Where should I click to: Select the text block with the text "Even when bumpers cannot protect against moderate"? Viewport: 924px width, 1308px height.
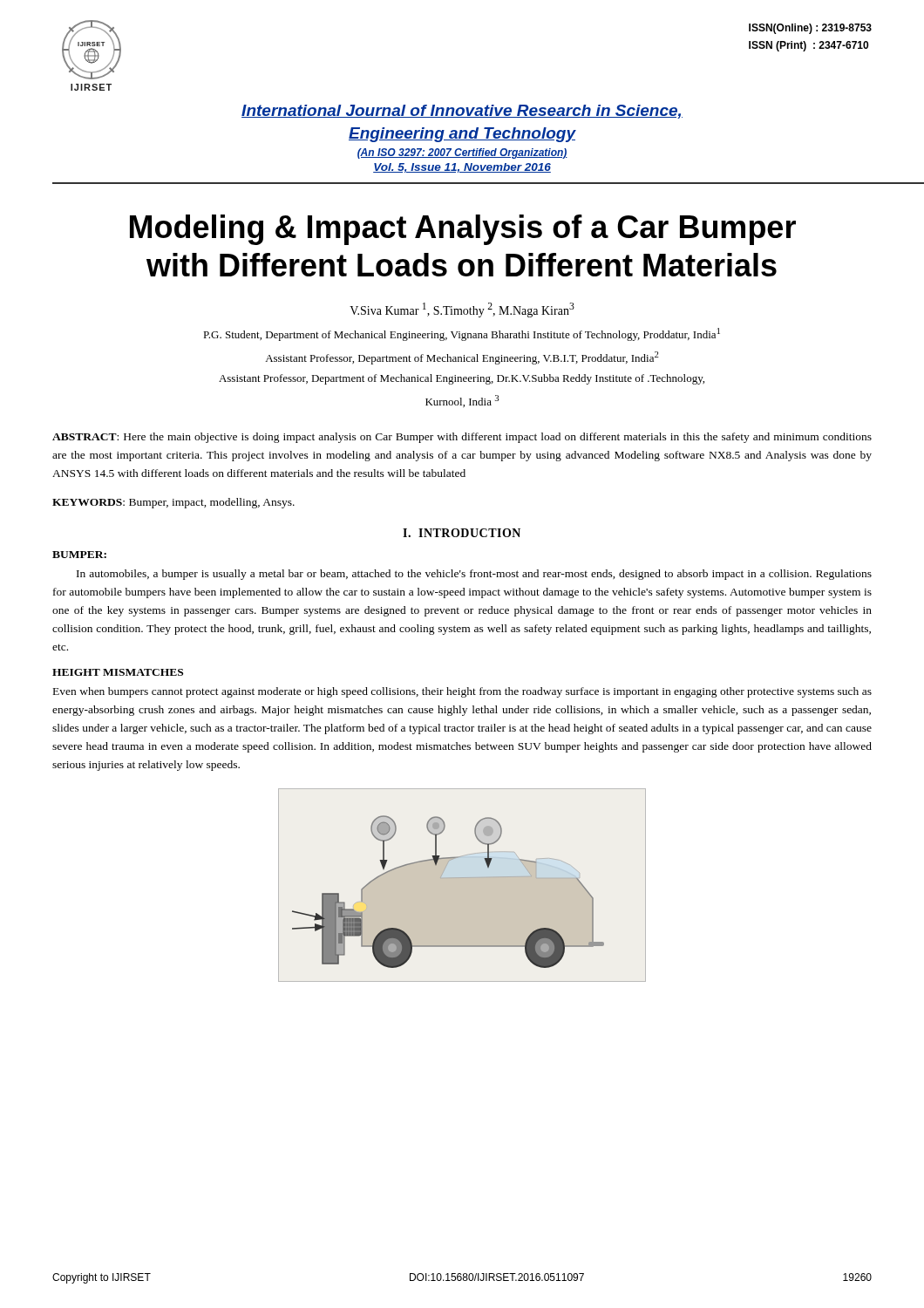pyautogui.click(x=462, y=728)
